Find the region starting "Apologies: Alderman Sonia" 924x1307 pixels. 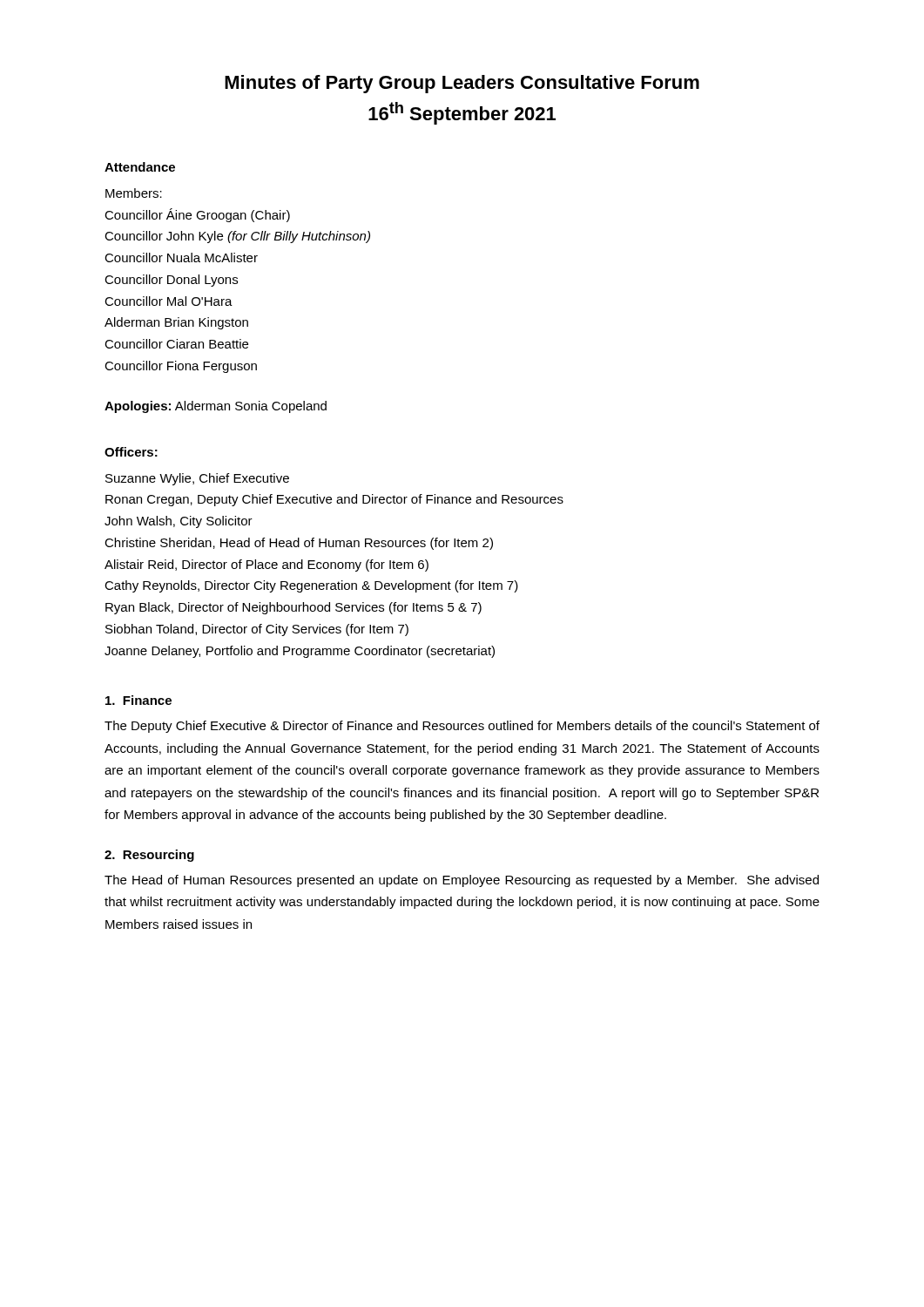point(216,407)
